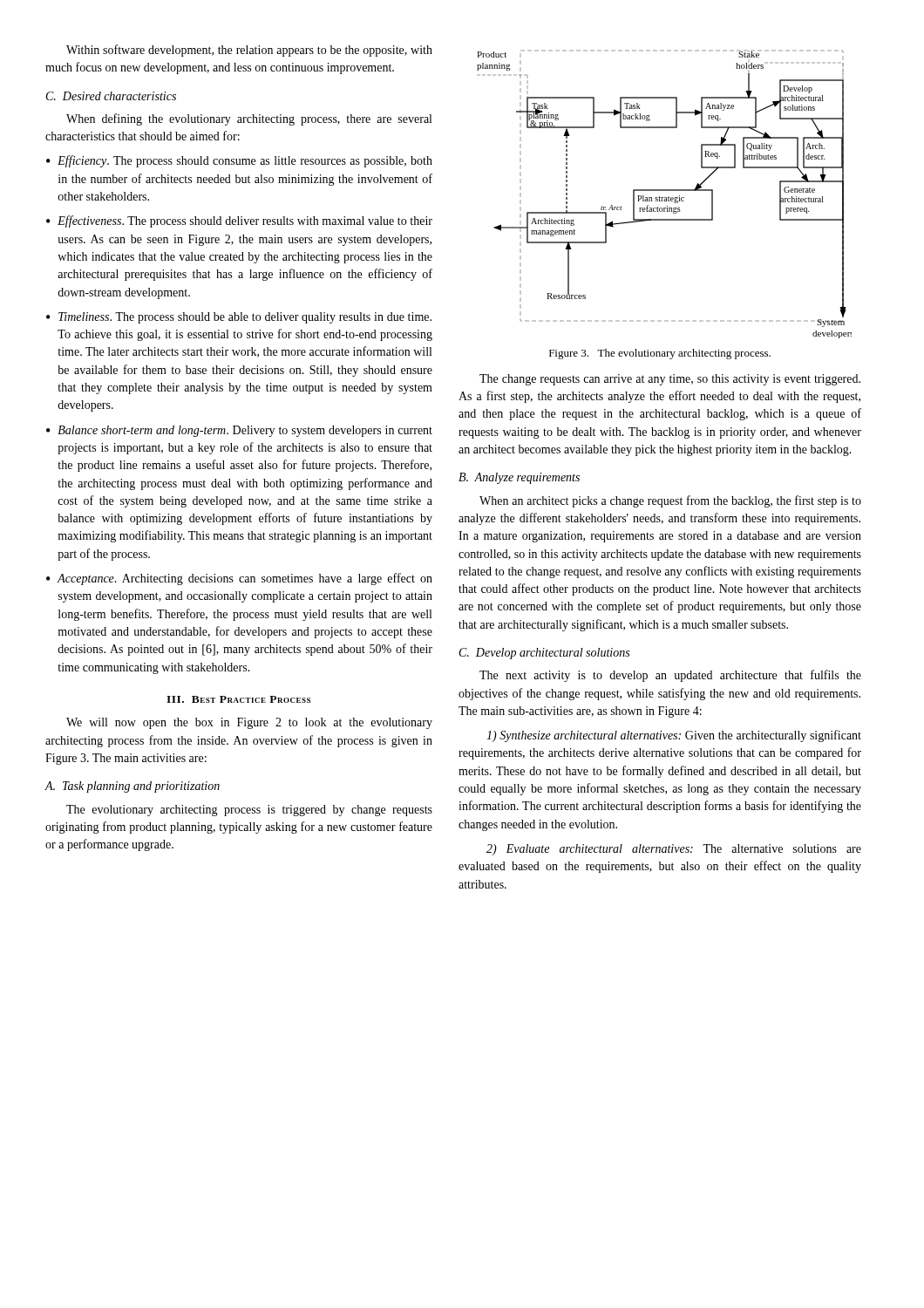The height and width of the screenshot is (1308, 924).
Task: Locate the list item with the text "• Efficiency. The process should consume"
Action: click(239, 180)
